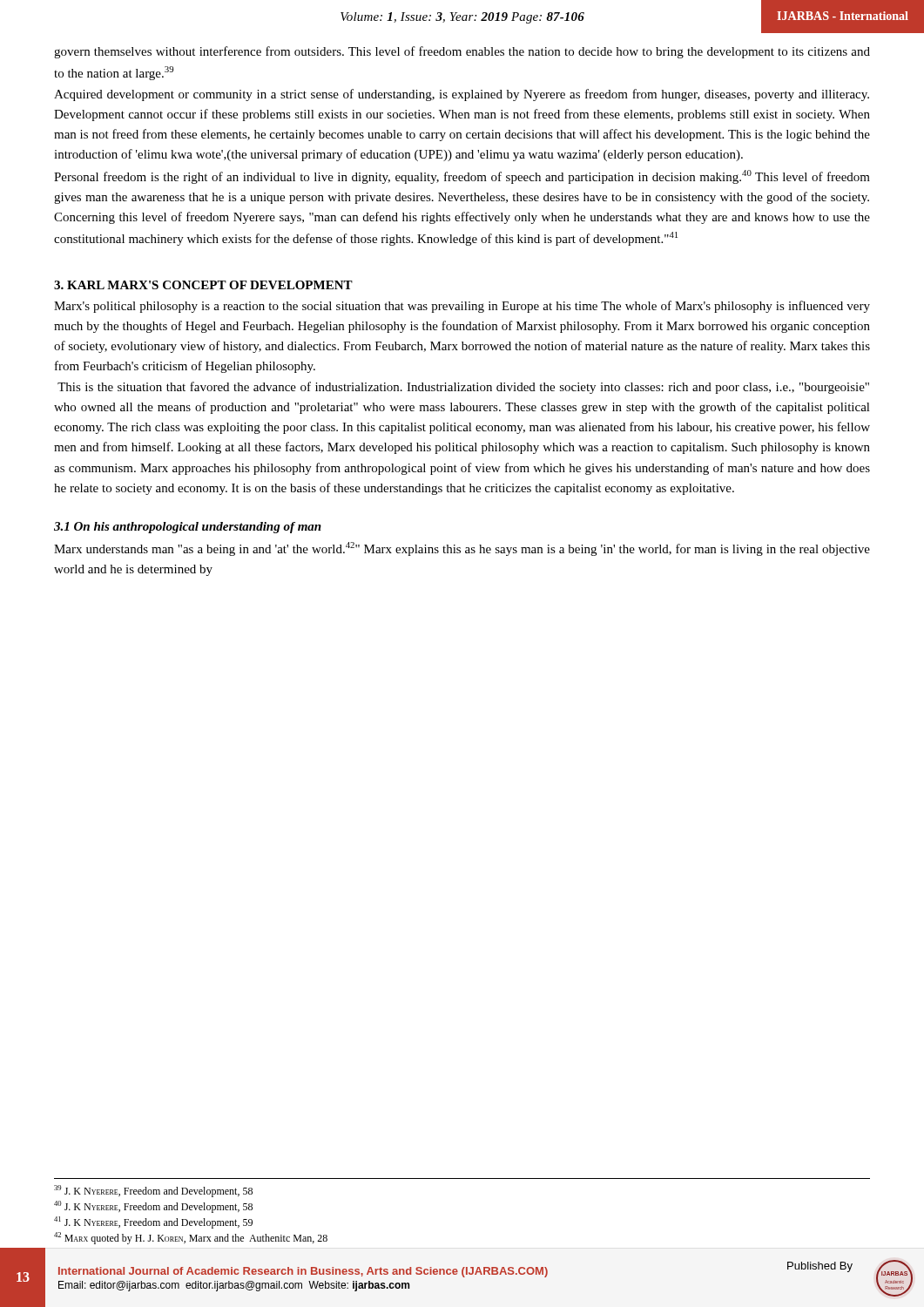This screenshot has width=924, height=1307.
Task: Locate the footnote containing "41 J. K Nyerere, Freedom and Development, 59"
Action: point(153,1222)
